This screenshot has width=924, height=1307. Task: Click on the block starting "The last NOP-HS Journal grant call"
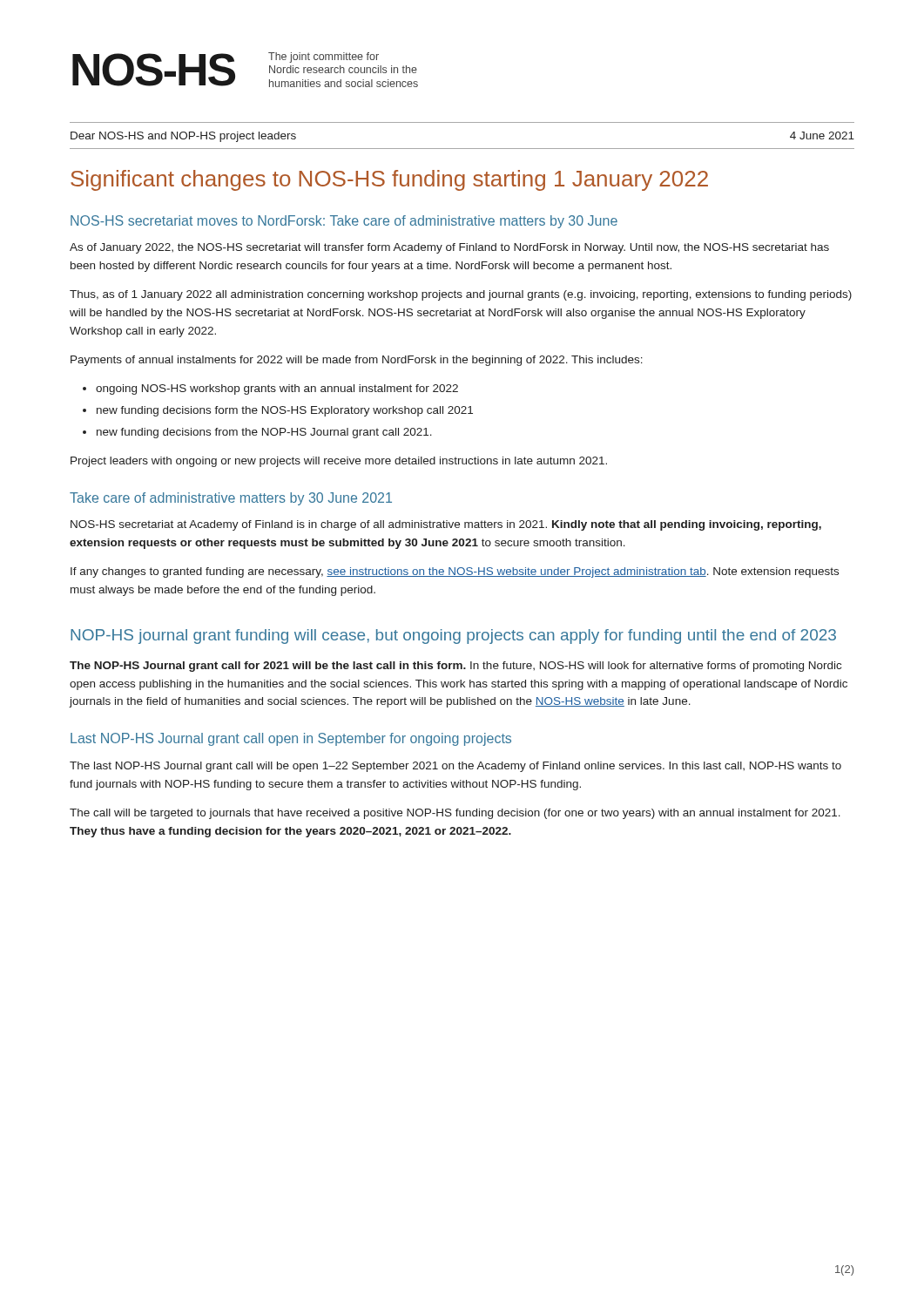pyautogui.click(x=456, y=775)
